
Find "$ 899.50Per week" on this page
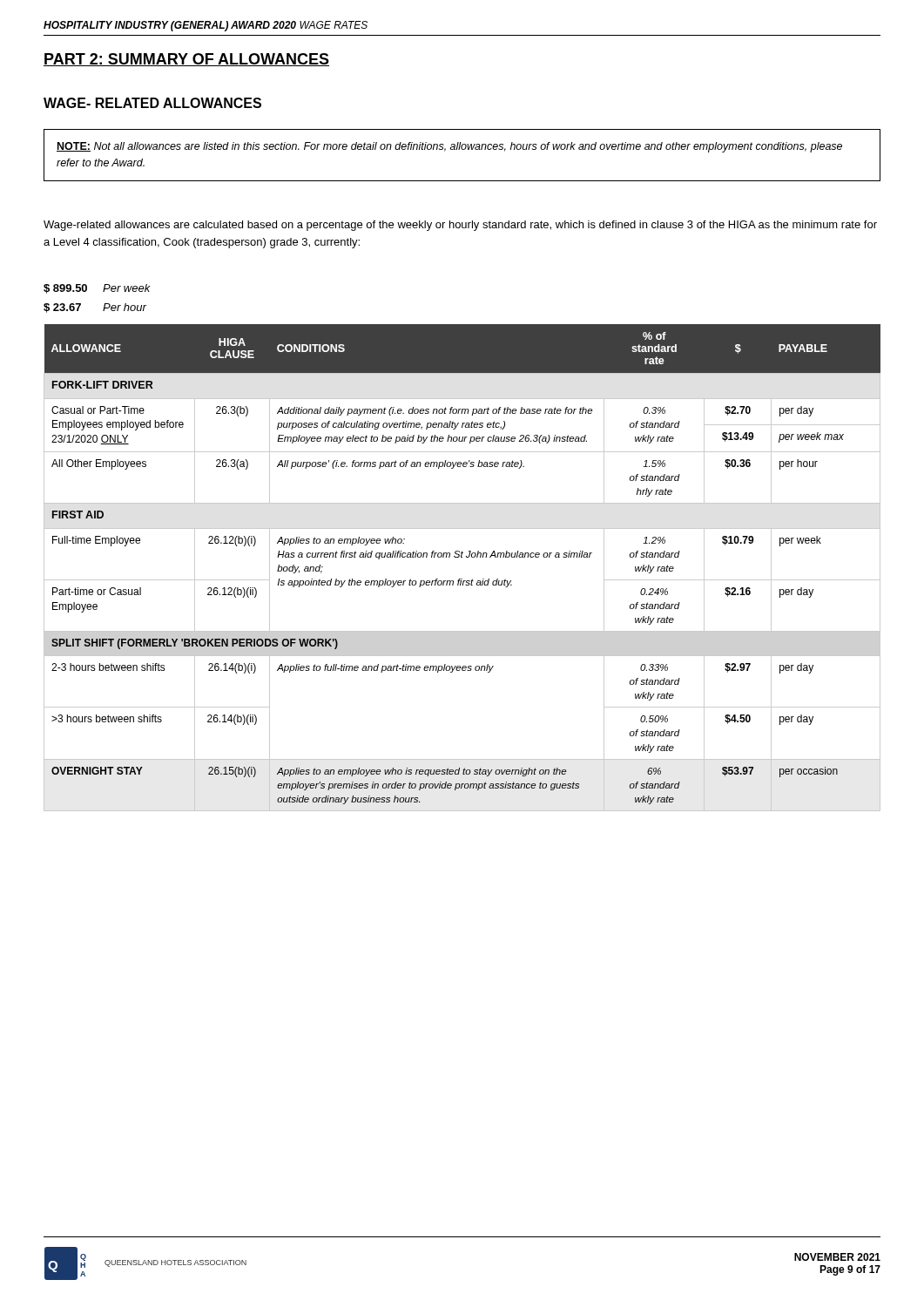[x=97, y=288]
